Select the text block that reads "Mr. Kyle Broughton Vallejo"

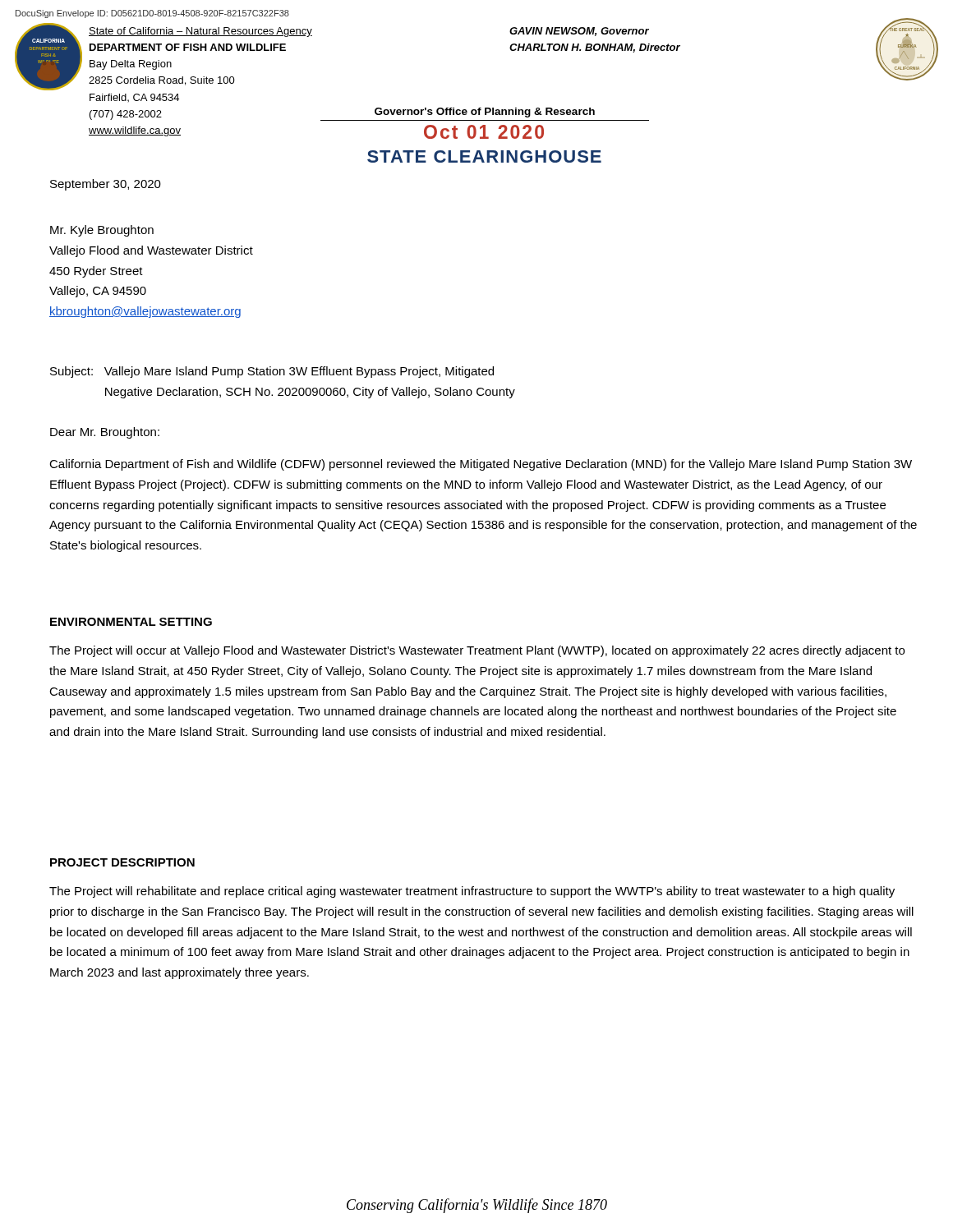151,270
